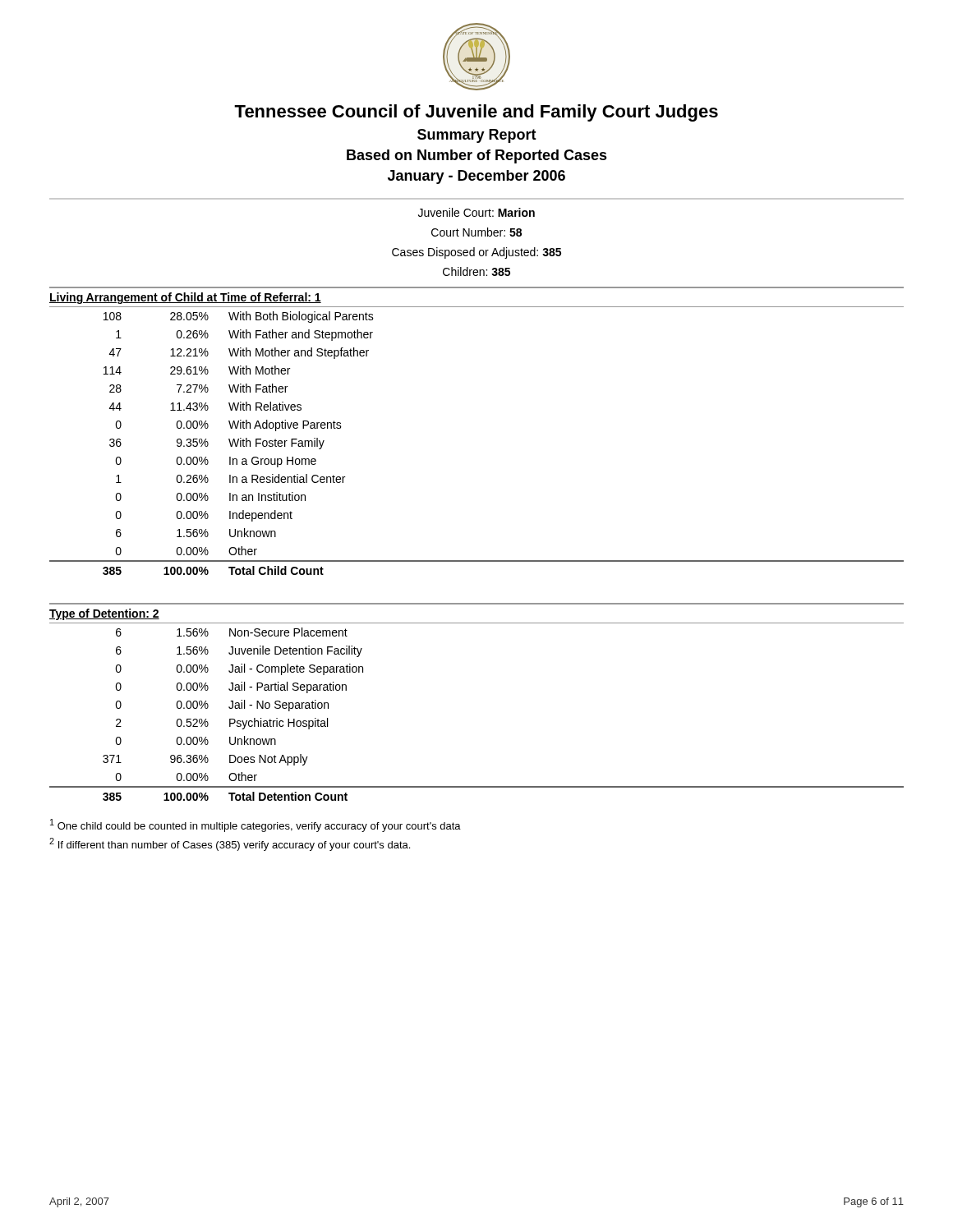
Task: Locate the logo
Action: [x=476, y=46]
